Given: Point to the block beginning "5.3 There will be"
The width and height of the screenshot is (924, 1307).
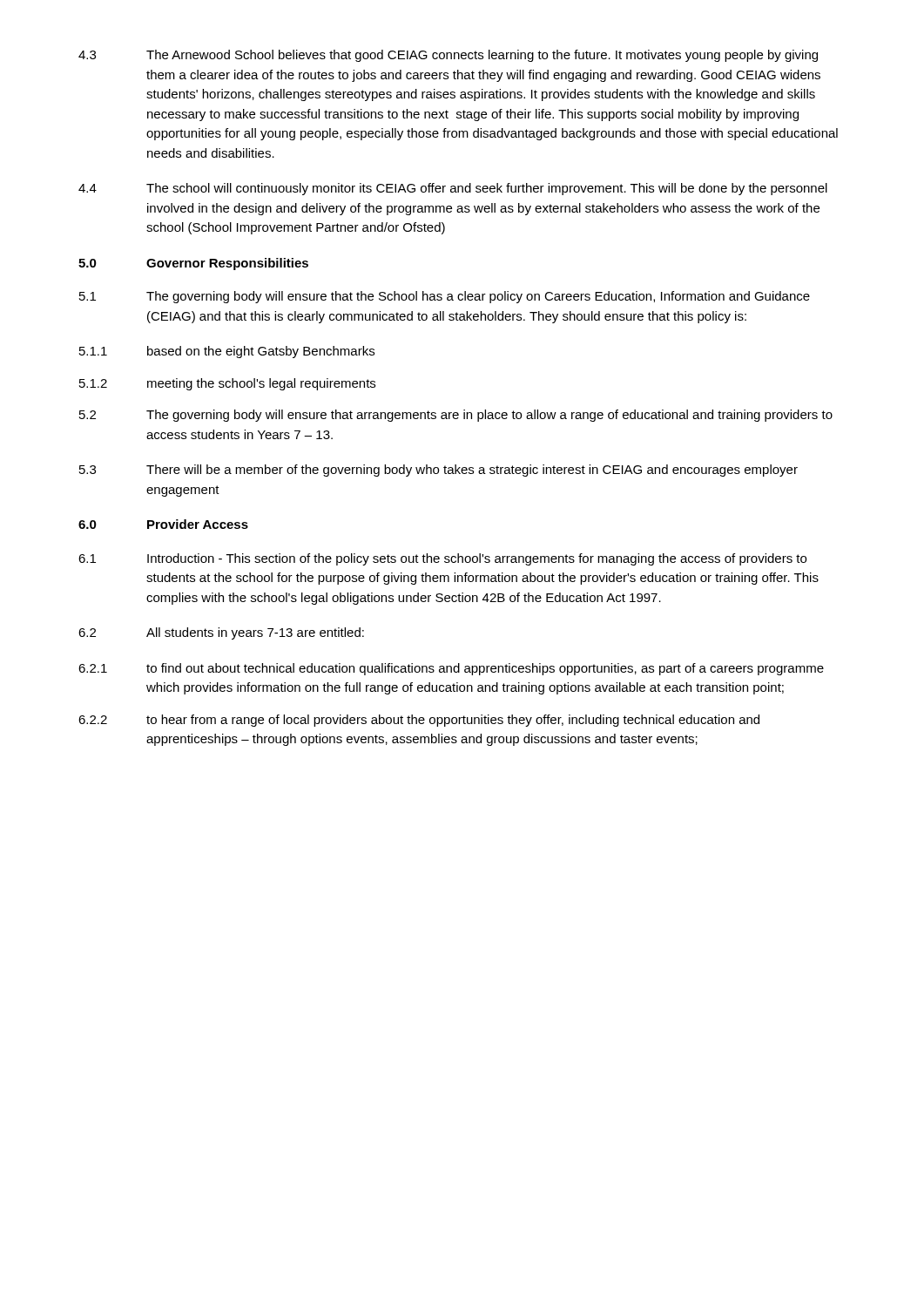Looking at the screenshot, I should [462, 480].
